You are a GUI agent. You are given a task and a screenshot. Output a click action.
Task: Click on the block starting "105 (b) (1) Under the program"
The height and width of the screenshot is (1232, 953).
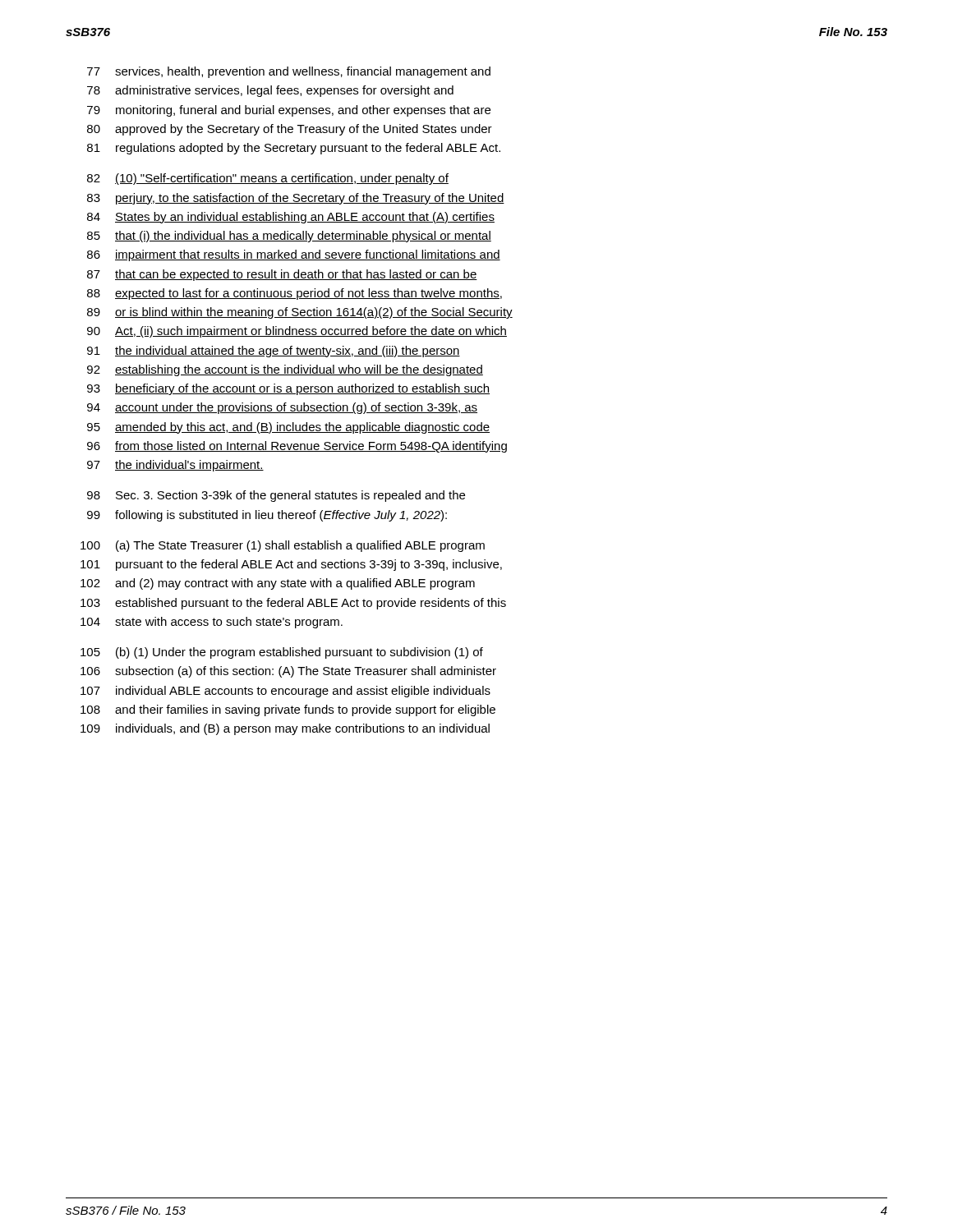click(476, 690)
